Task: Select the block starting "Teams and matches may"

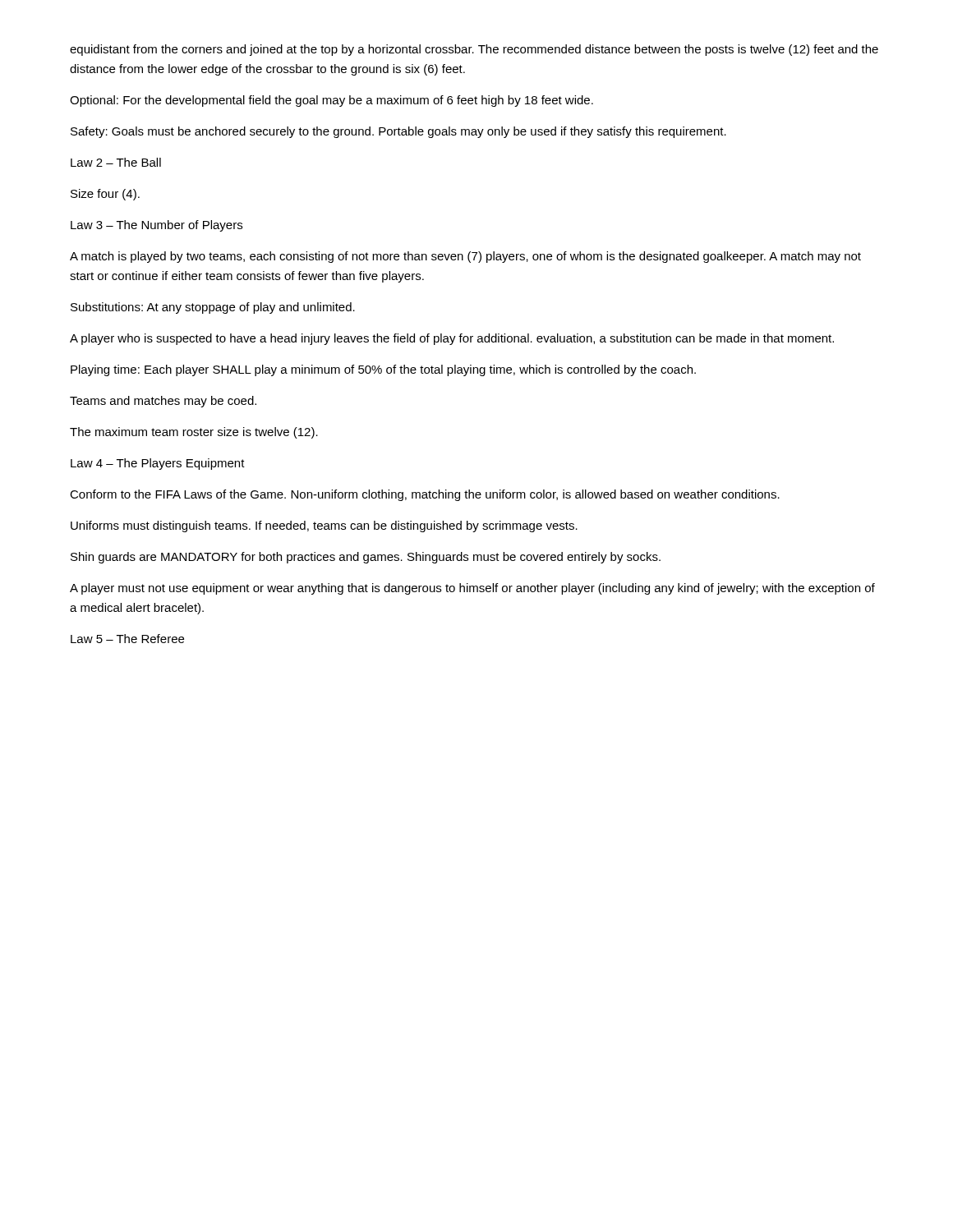Action: [x=164, y=400]
